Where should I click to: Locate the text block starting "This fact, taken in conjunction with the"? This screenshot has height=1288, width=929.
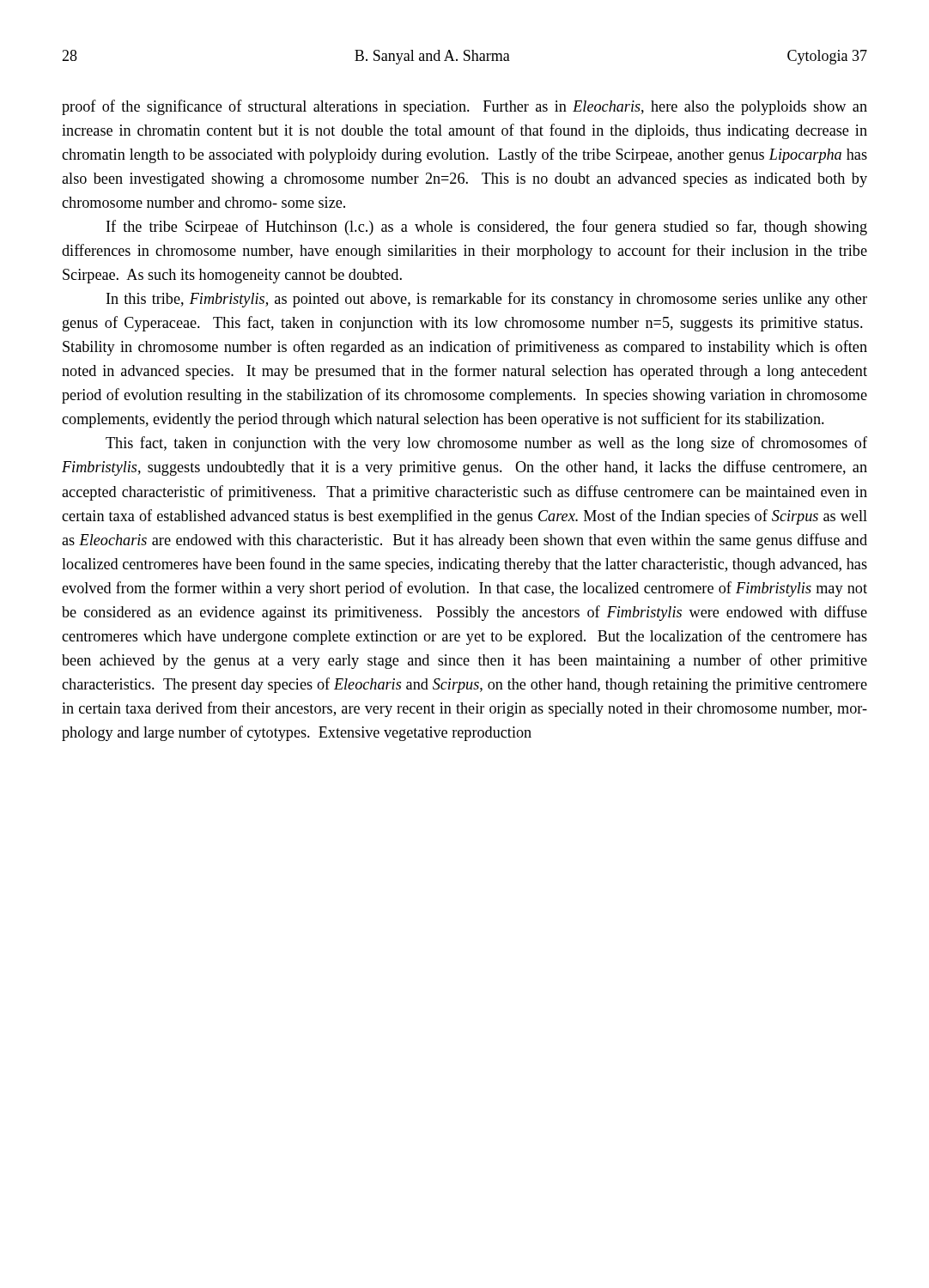464,588
